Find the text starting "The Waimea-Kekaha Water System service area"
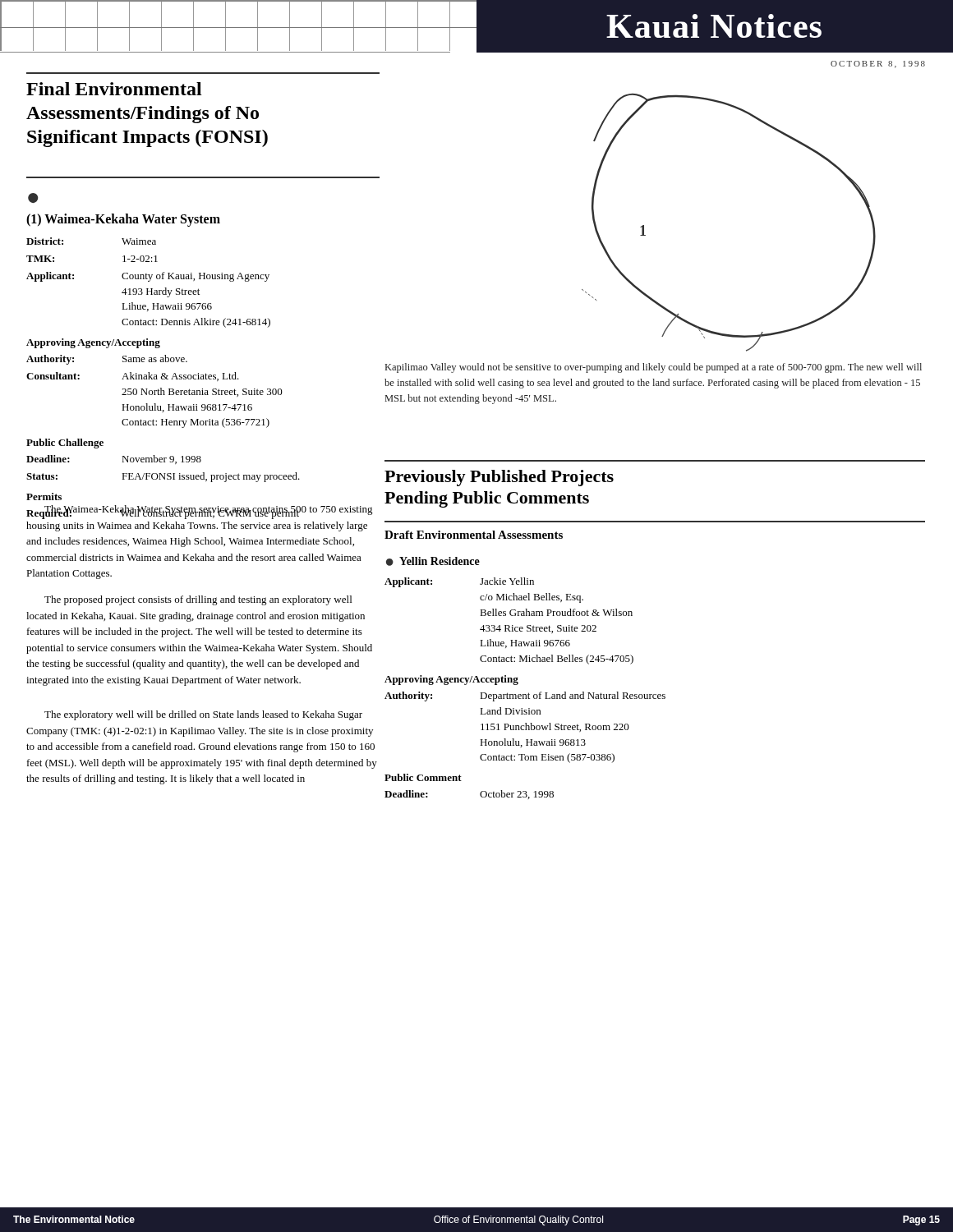This screenshot has width=953, height=1232. [199, 541]
